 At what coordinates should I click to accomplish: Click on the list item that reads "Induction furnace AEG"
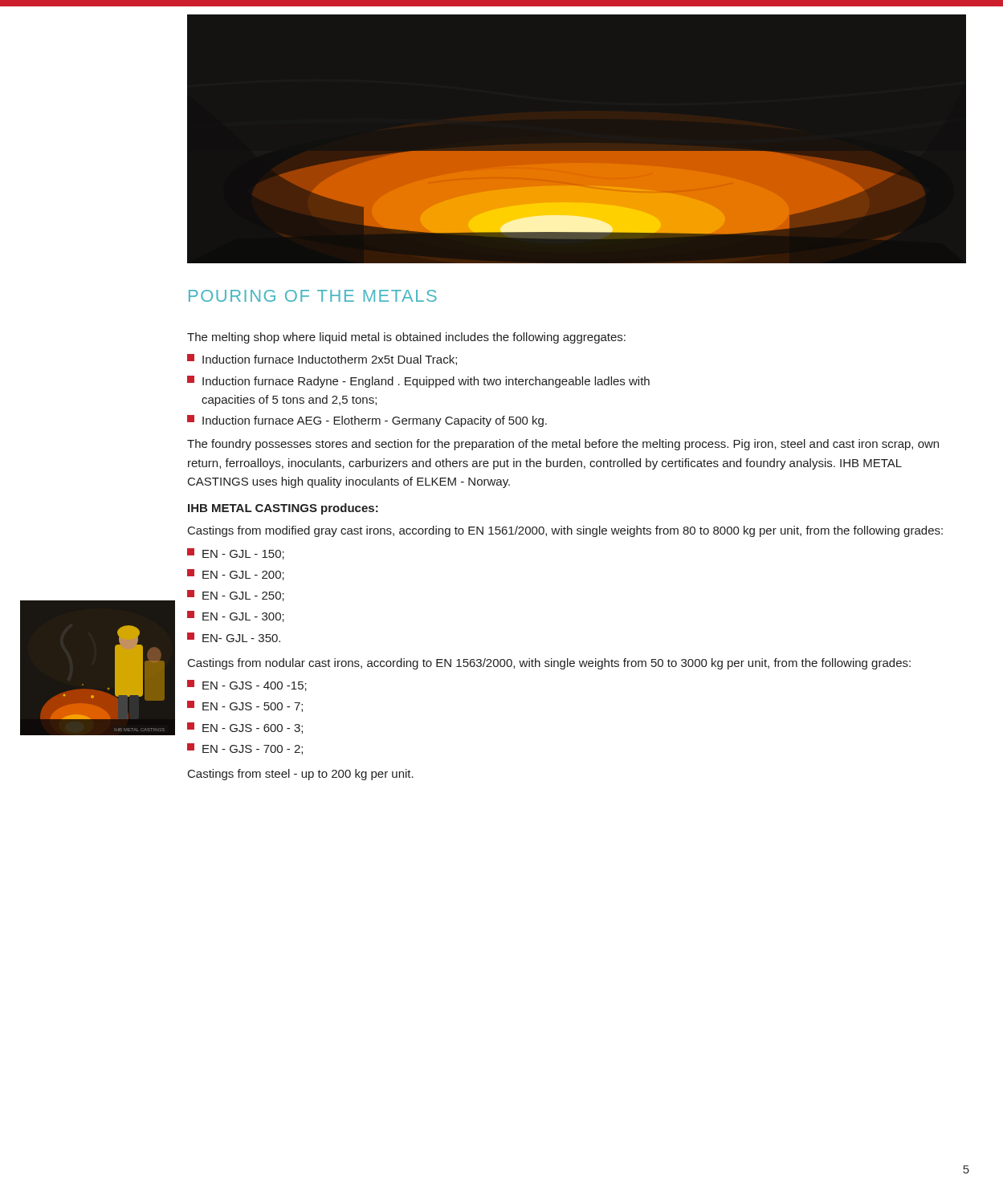tap(367, 420)
